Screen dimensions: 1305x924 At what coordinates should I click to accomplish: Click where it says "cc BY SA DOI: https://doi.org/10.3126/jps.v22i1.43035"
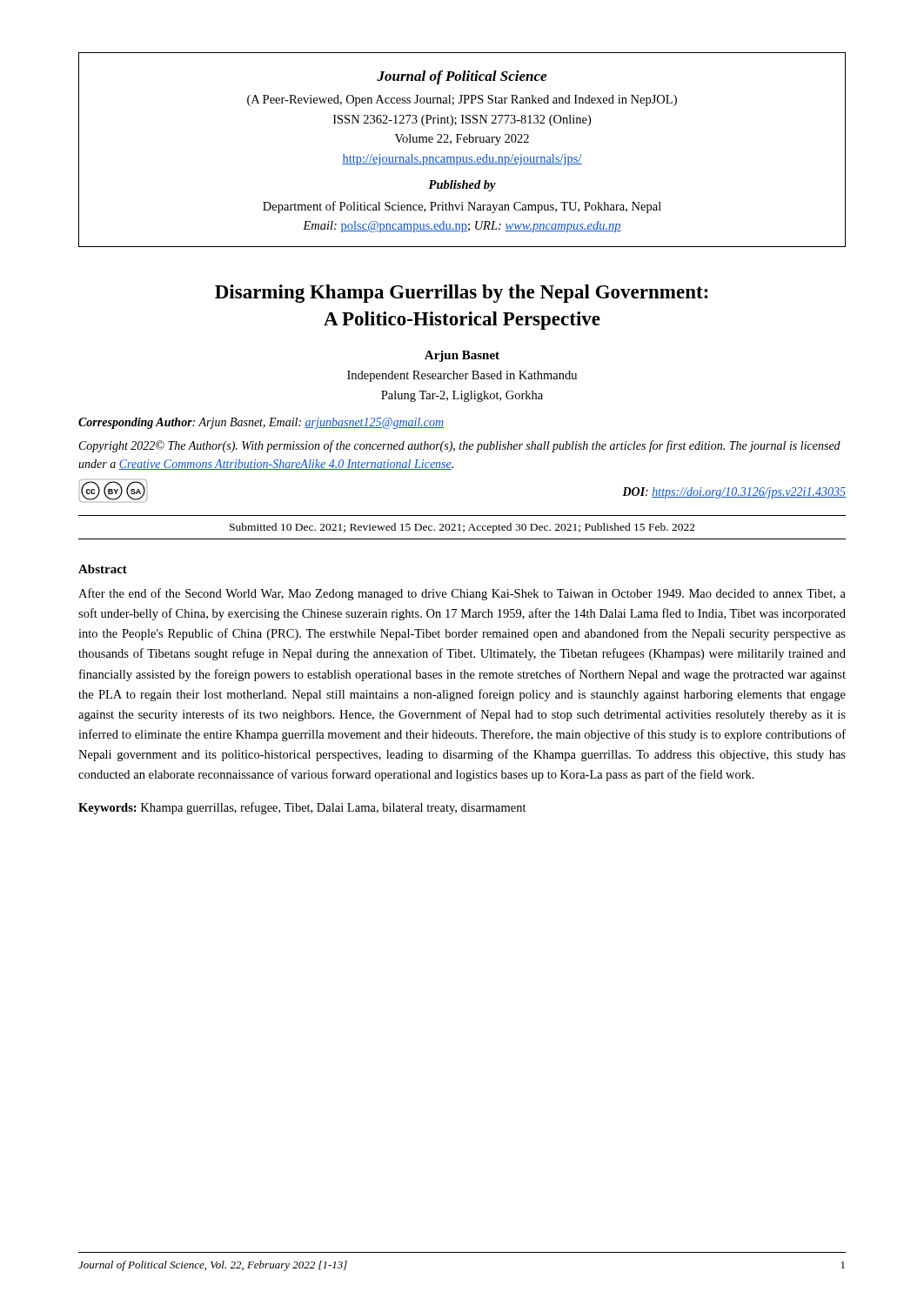[113, 490]
